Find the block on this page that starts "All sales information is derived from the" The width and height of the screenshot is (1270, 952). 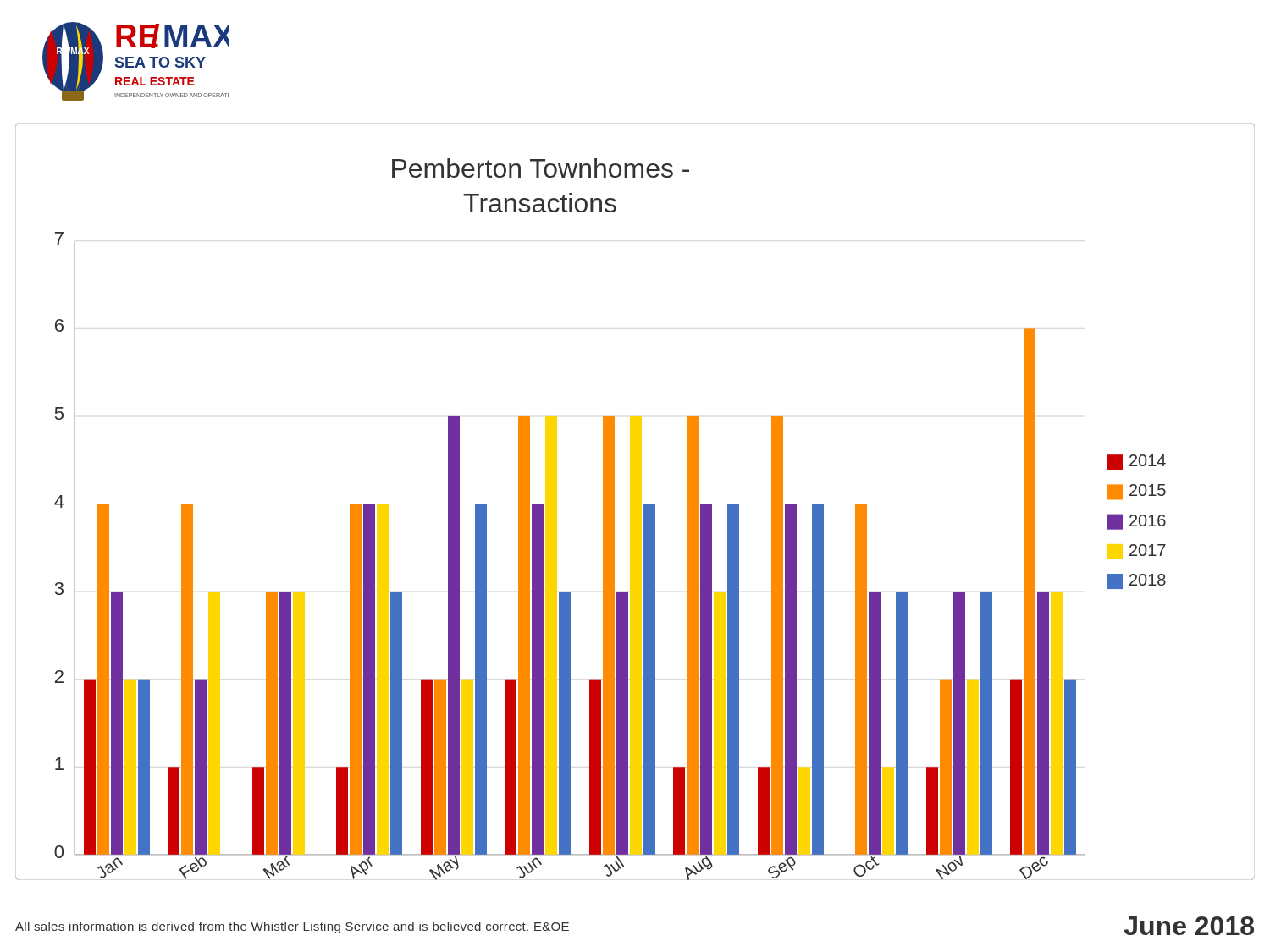click(x=292, y=926)
